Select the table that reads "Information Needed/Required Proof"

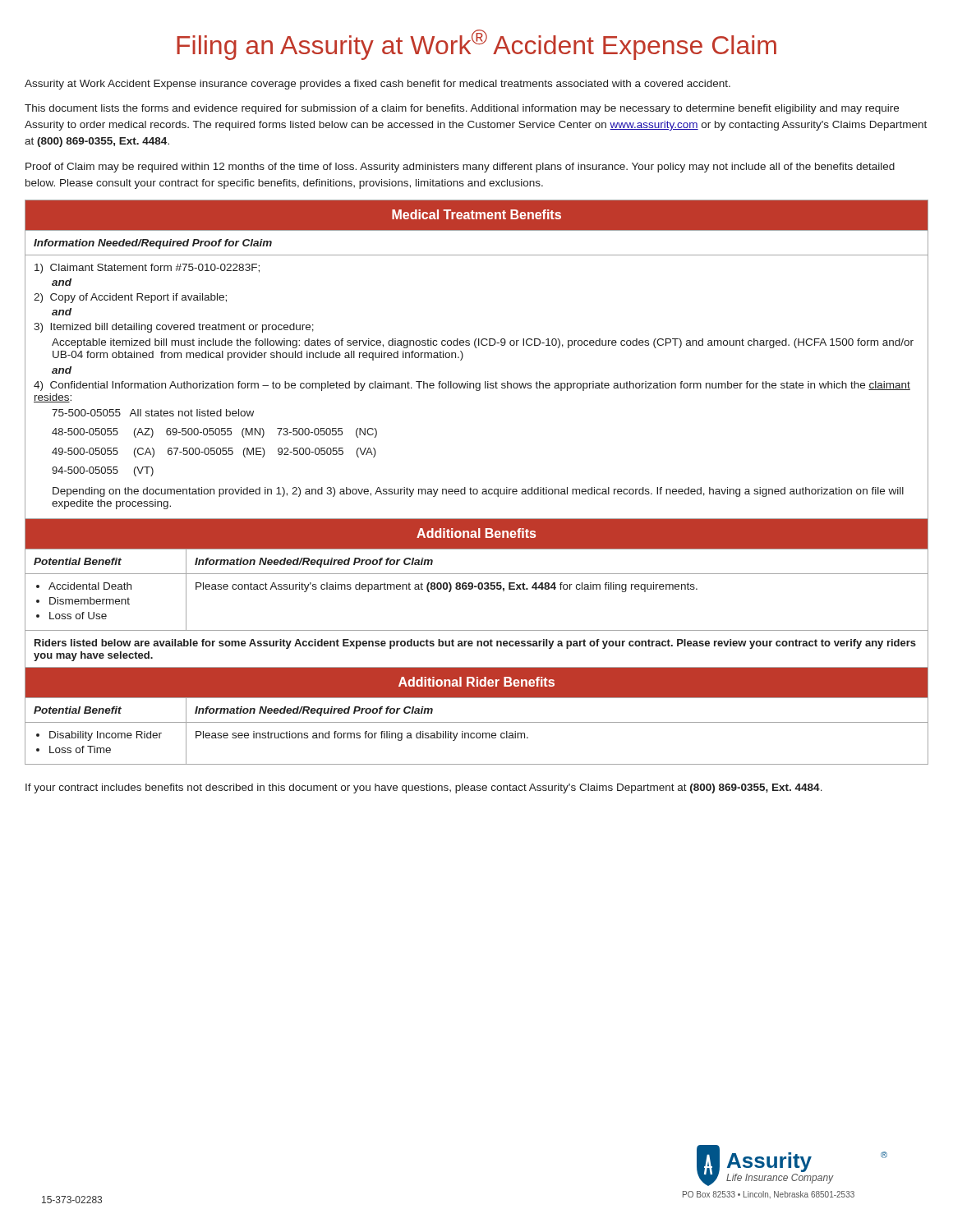476,482
